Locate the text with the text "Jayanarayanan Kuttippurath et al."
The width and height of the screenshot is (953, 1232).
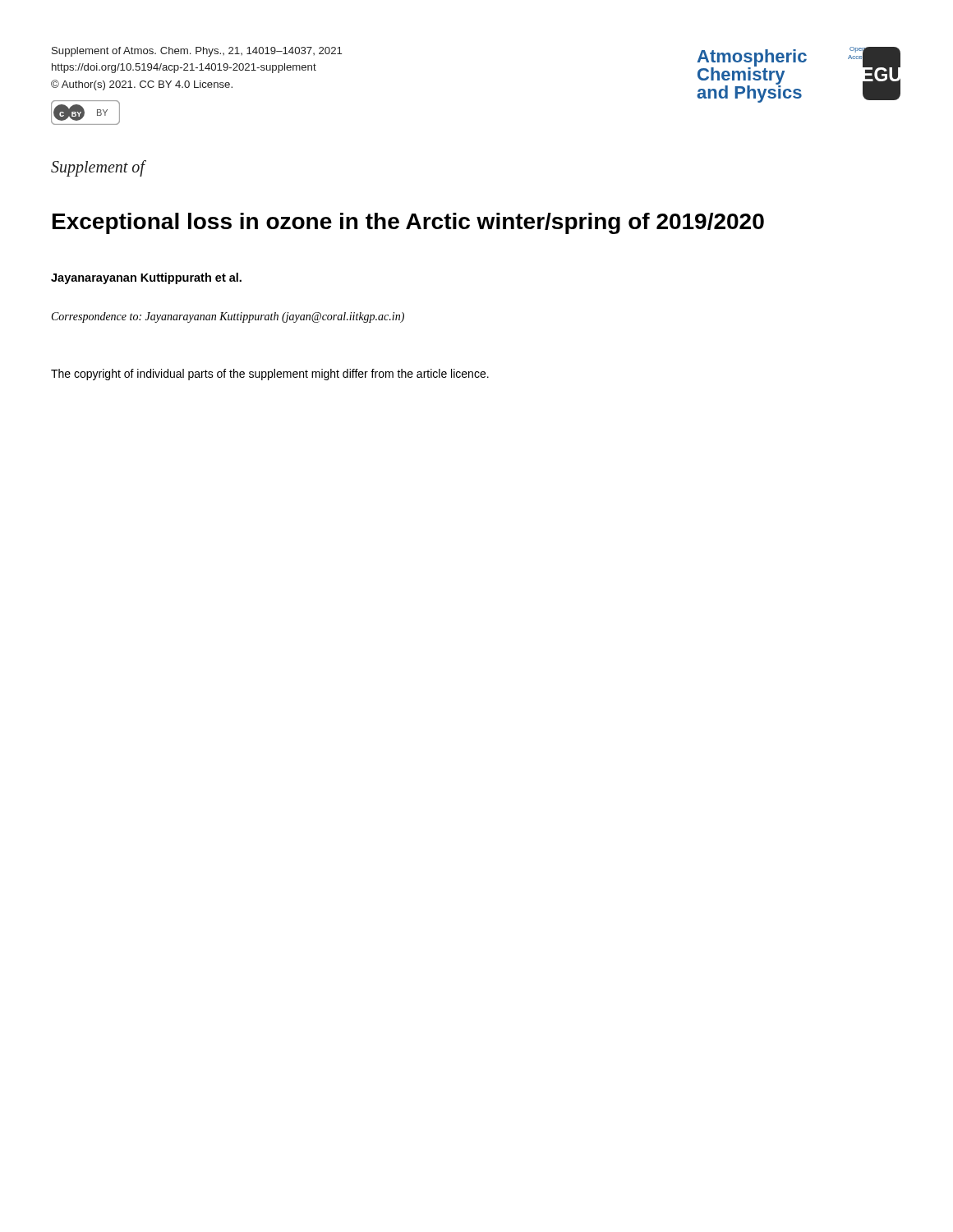click(147, 278)
